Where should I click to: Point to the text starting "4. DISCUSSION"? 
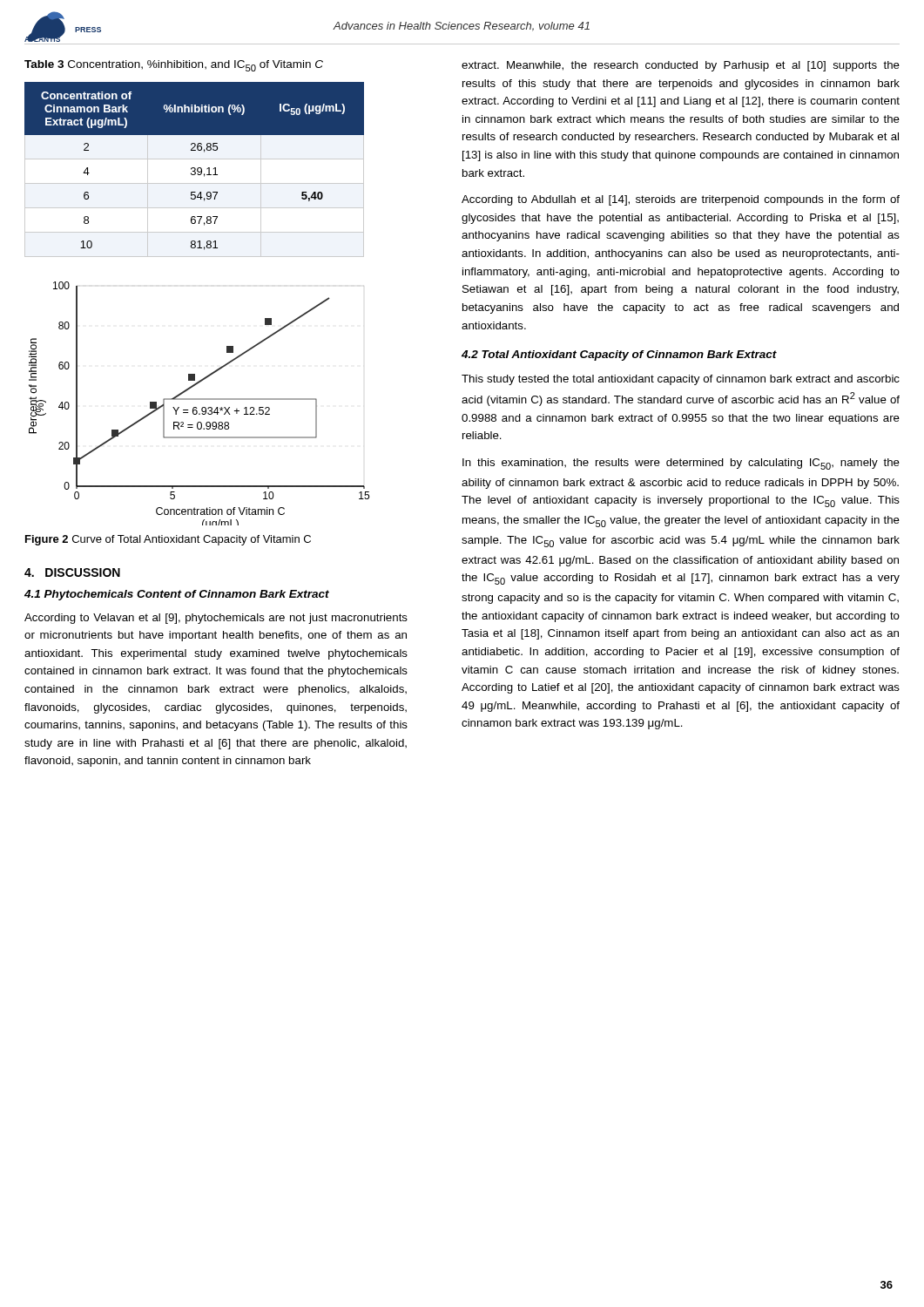(72, 572)
